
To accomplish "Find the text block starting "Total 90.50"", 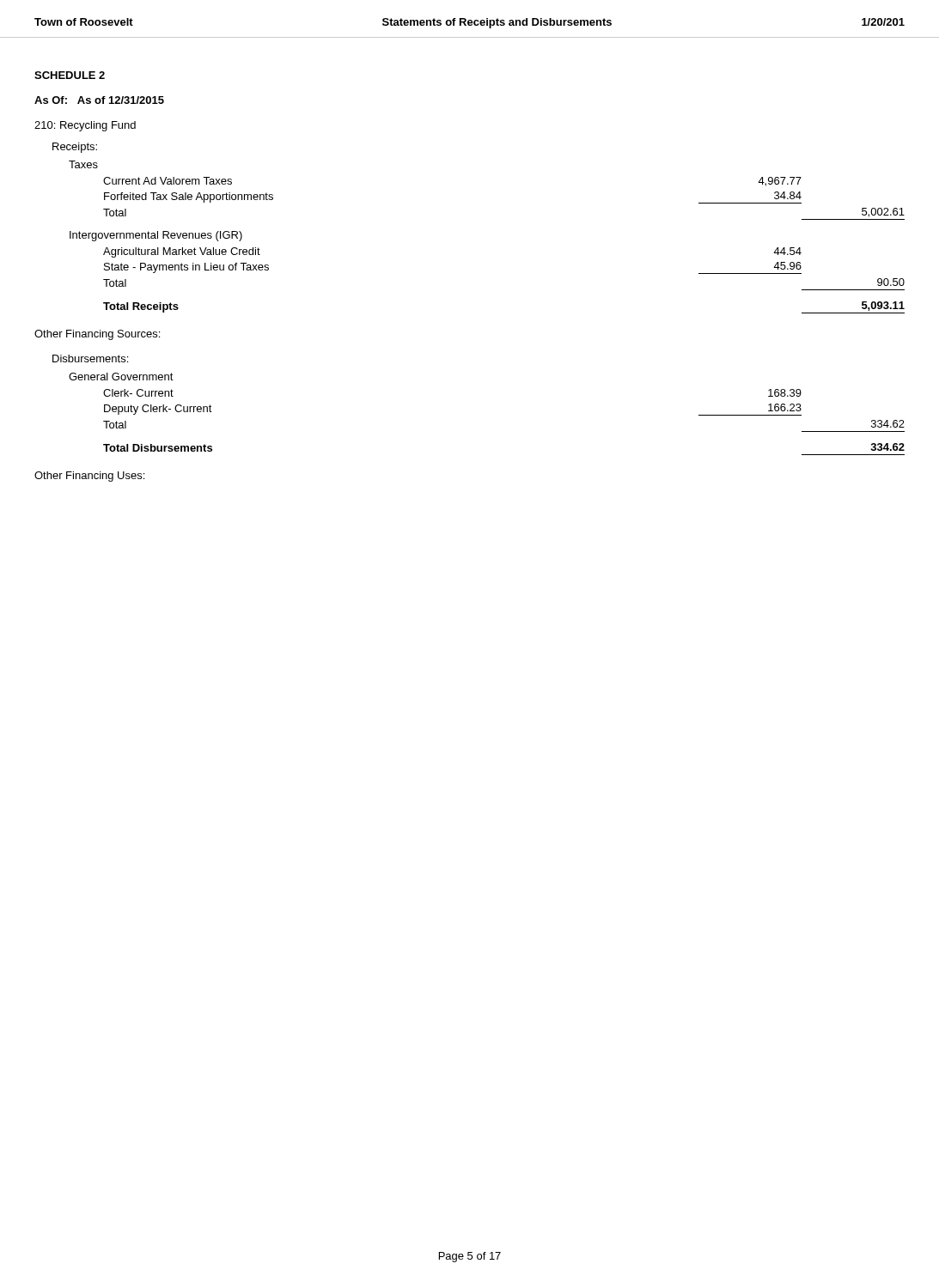I will [x=110, y=282].
